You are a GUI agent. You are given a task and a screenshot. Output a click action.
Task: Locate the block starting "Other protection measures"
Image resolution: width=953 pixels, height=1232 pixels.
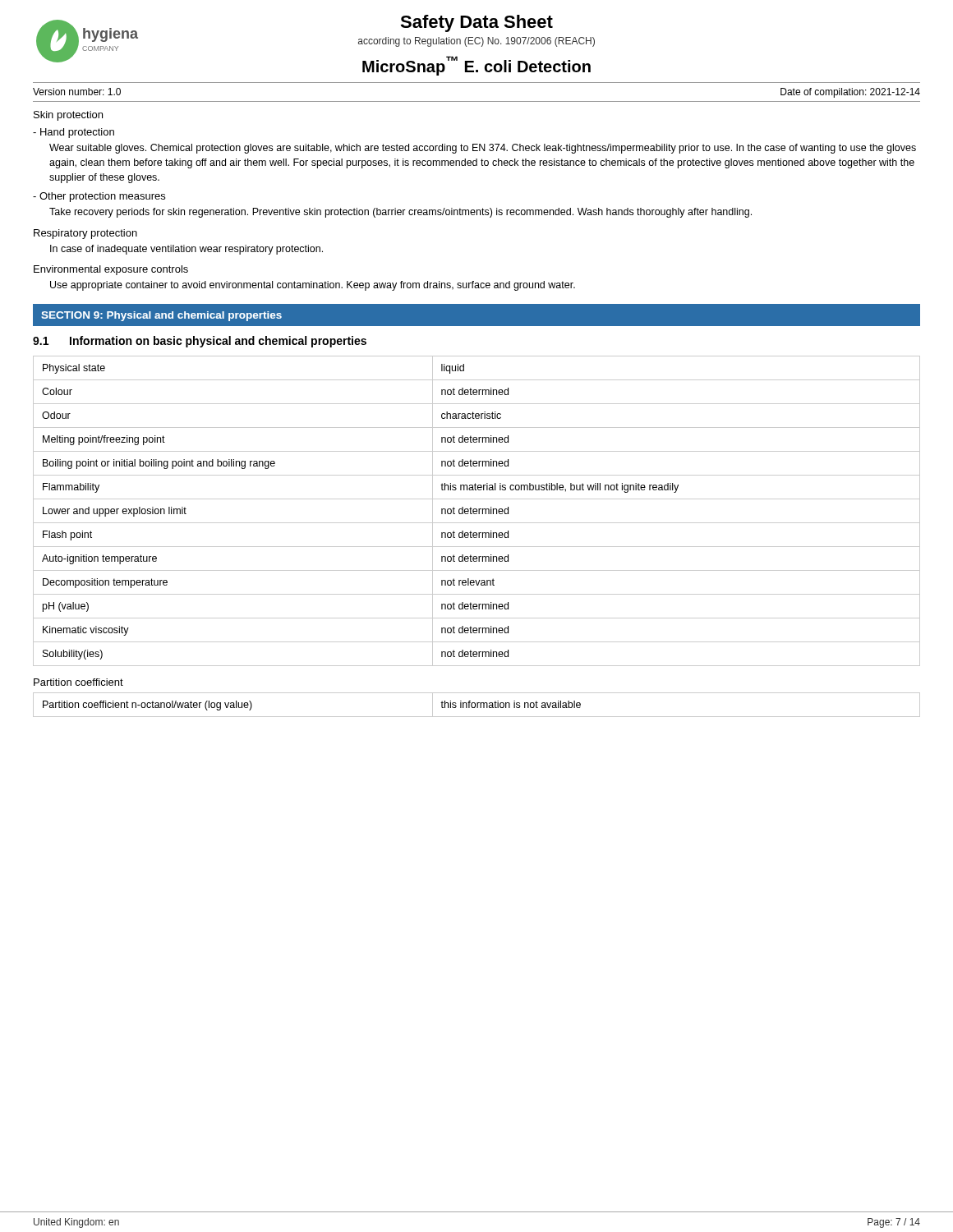[x=99, y=196]
